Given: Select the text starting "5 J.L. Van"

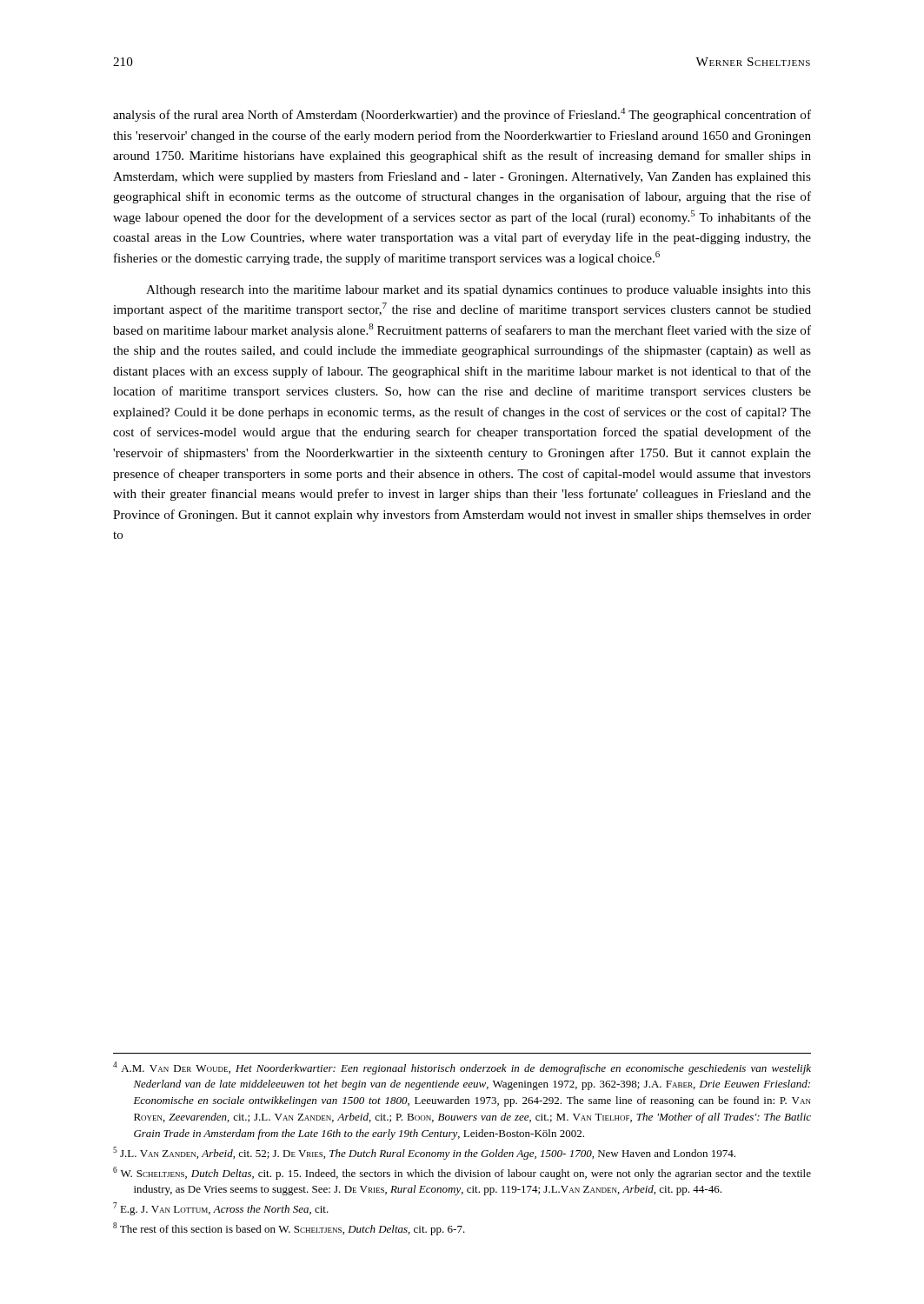Looking at the screenshot, I should pos(425,1153).
